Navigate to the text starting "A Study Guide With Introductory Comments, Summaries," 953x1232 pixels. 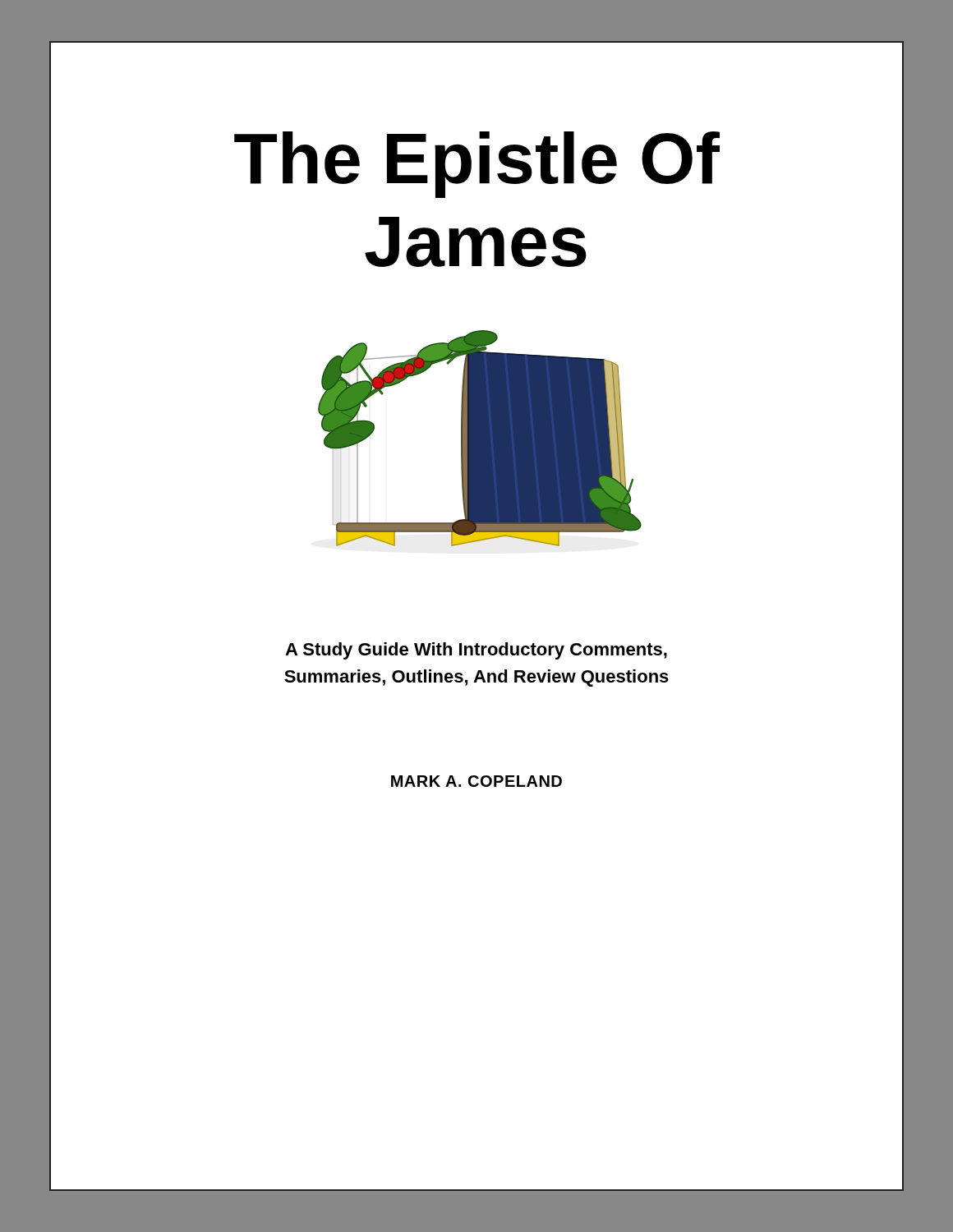476,663
